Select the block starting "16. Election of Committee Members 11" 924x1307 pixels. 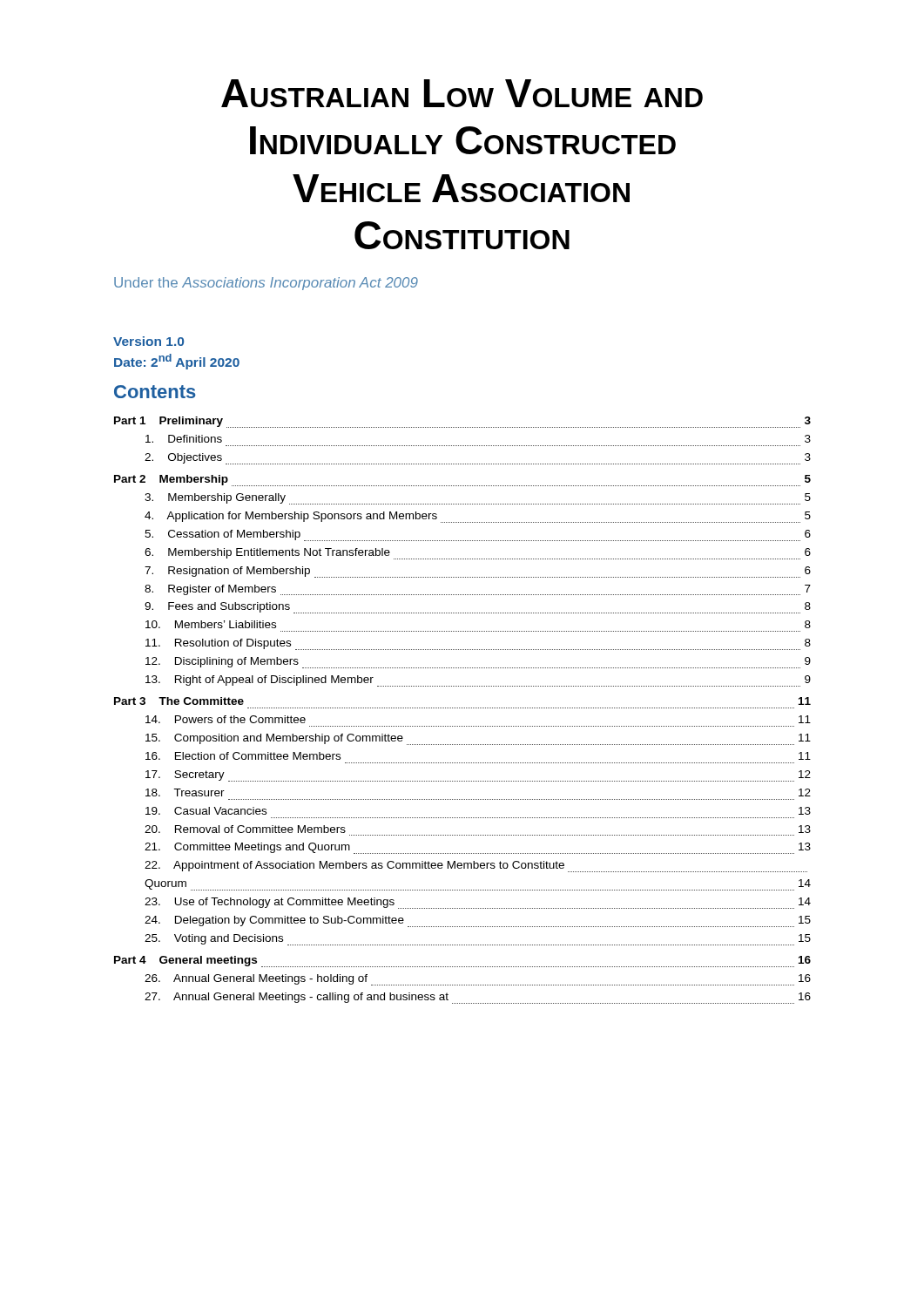[478, 757]
